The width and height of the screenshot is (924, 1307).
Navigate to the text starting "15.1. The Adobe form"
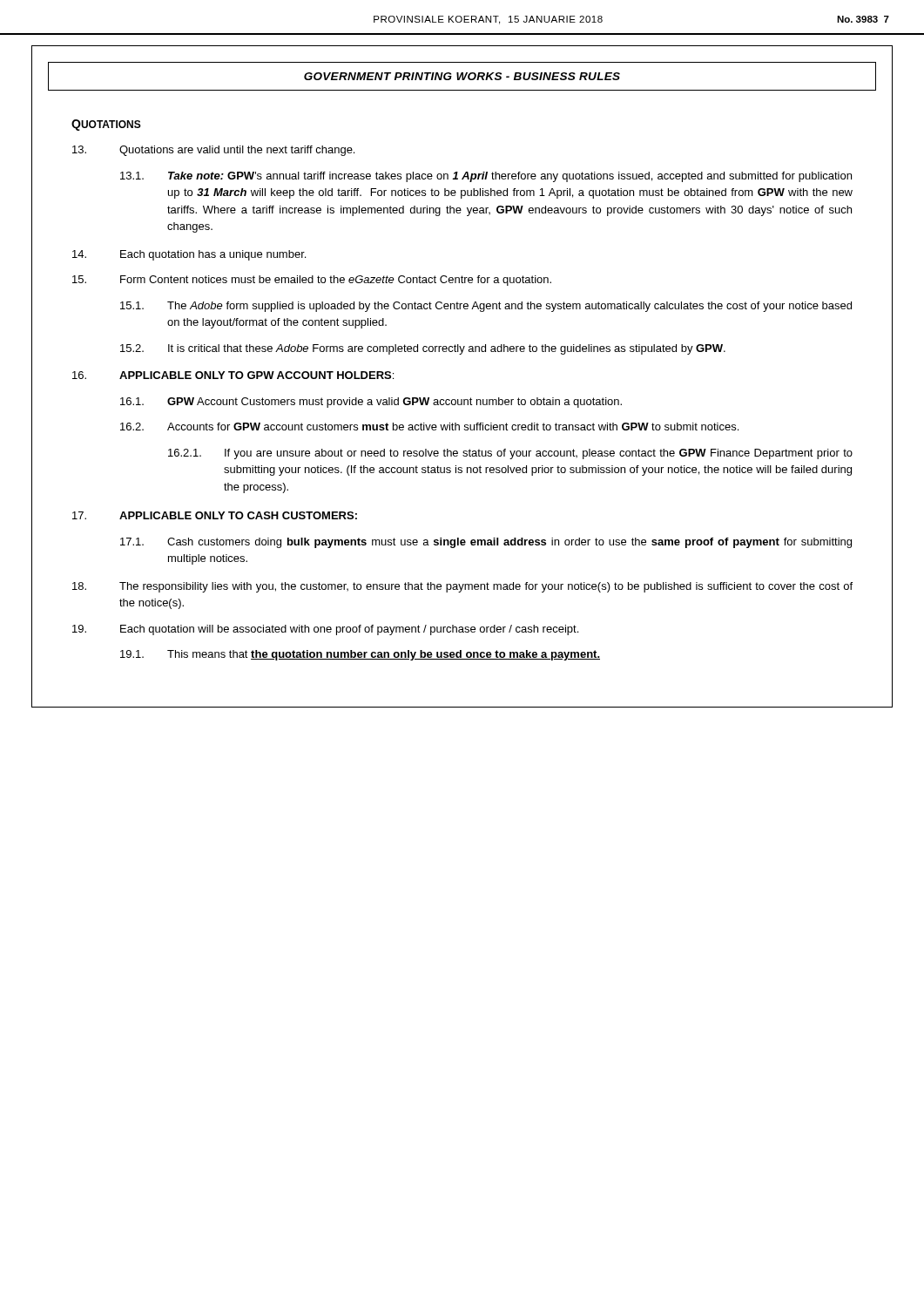point(486,314)
